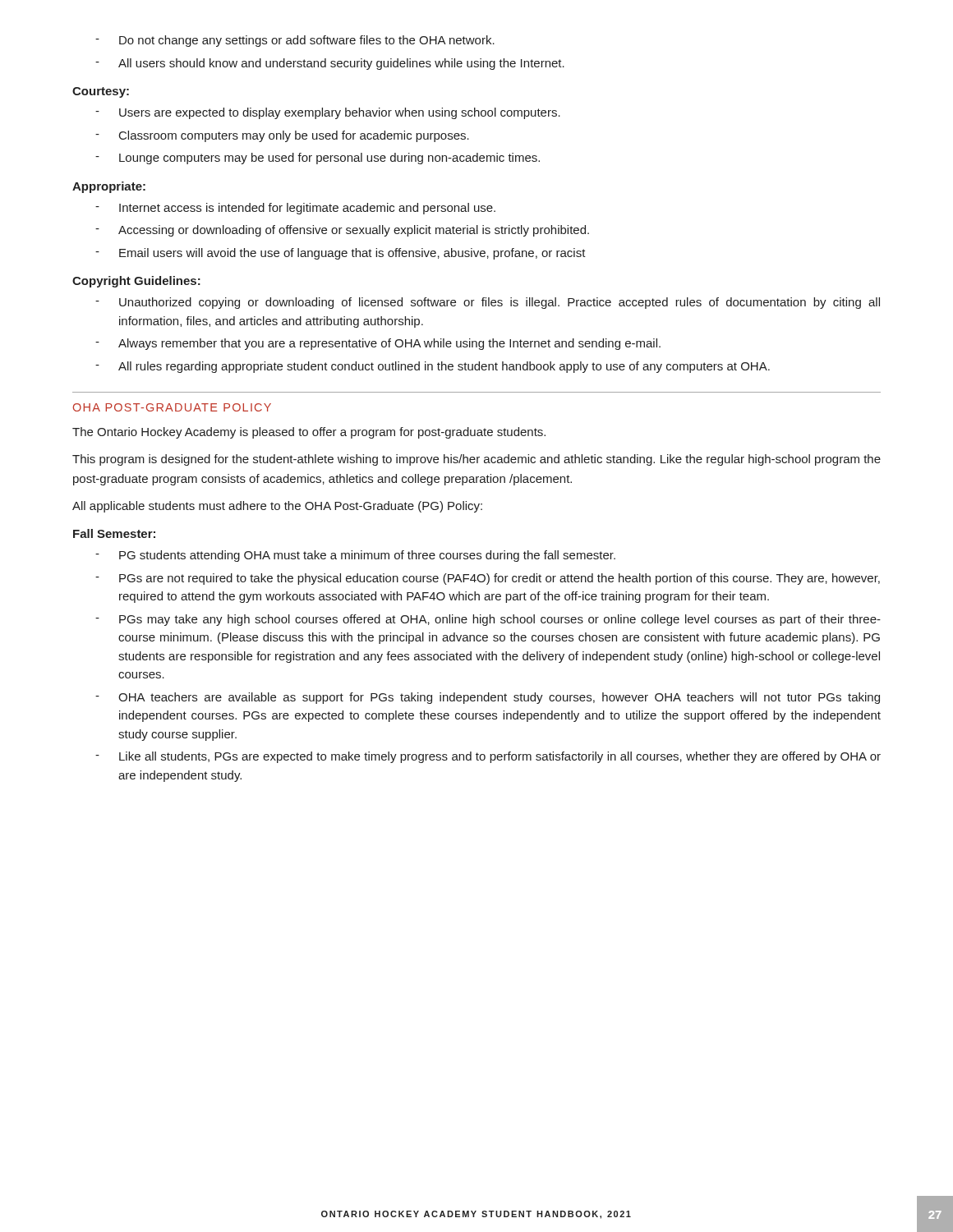The image size is (953, 1232).
Task: Click on the list item that reads "- All users should know"
Action: (x=488, y=63)
